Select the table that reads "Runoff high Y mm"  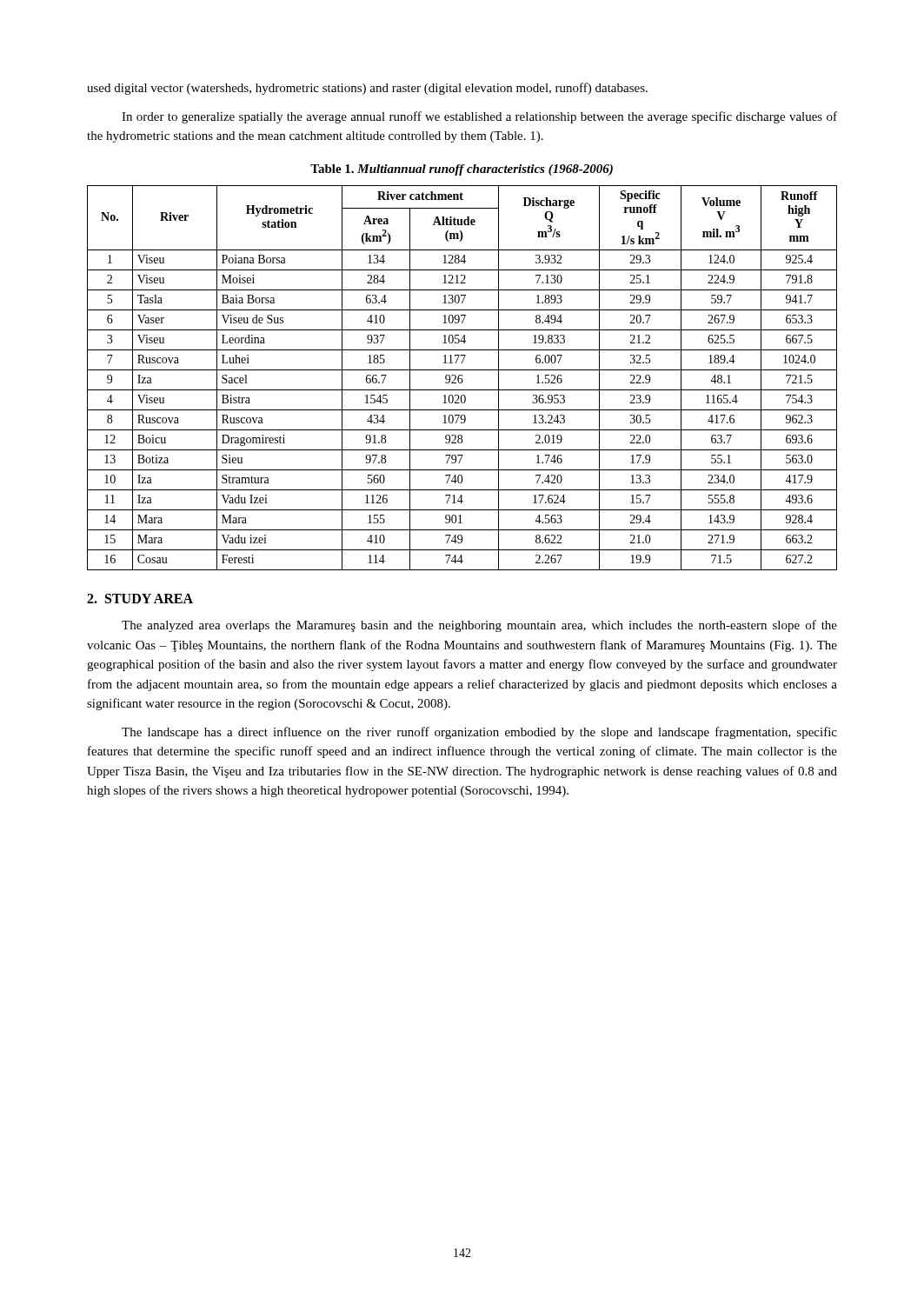[462, 378]
